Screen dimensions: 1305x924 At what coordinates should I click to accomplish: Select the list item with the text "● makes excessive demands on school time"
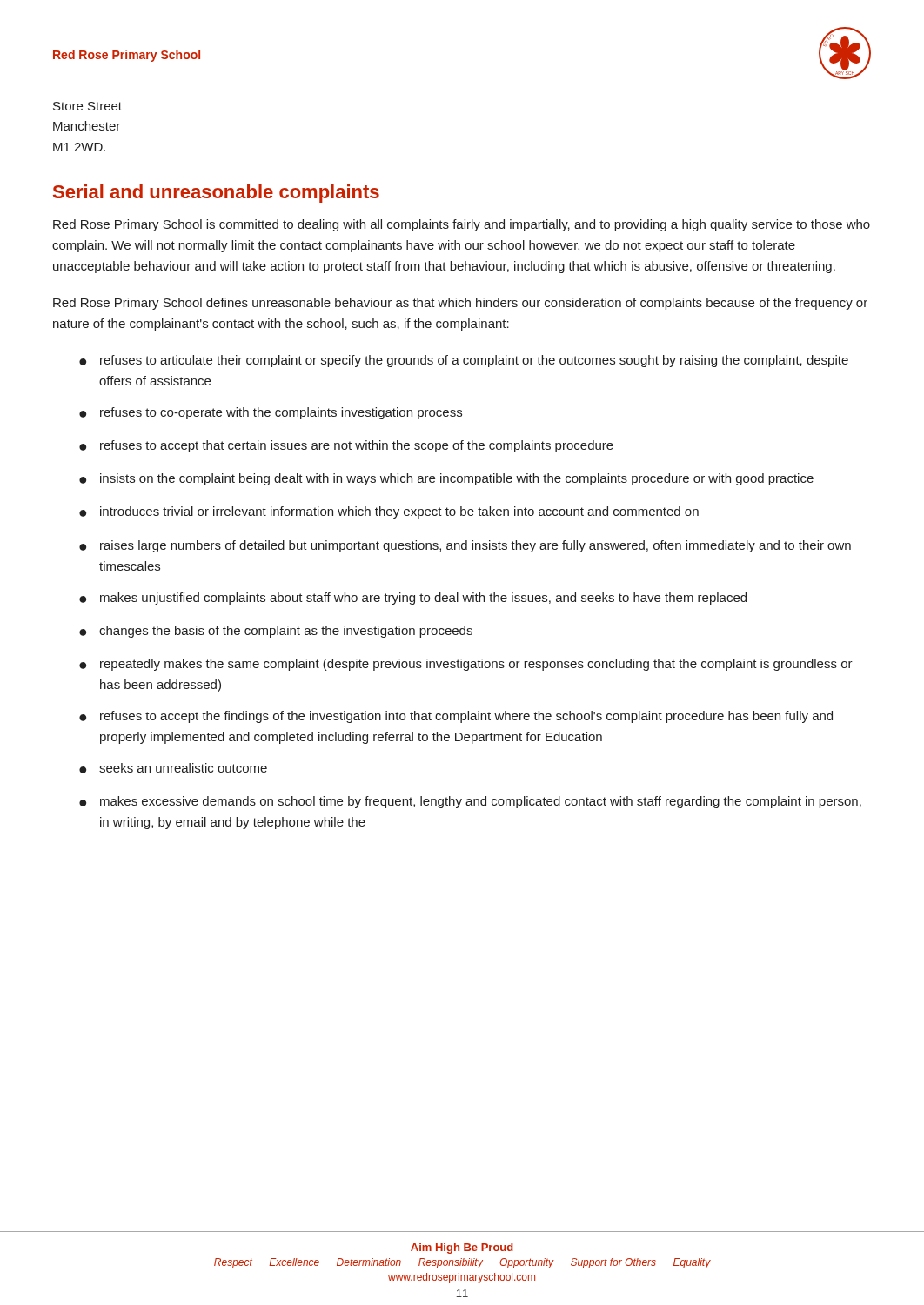(x=475, y=812)
